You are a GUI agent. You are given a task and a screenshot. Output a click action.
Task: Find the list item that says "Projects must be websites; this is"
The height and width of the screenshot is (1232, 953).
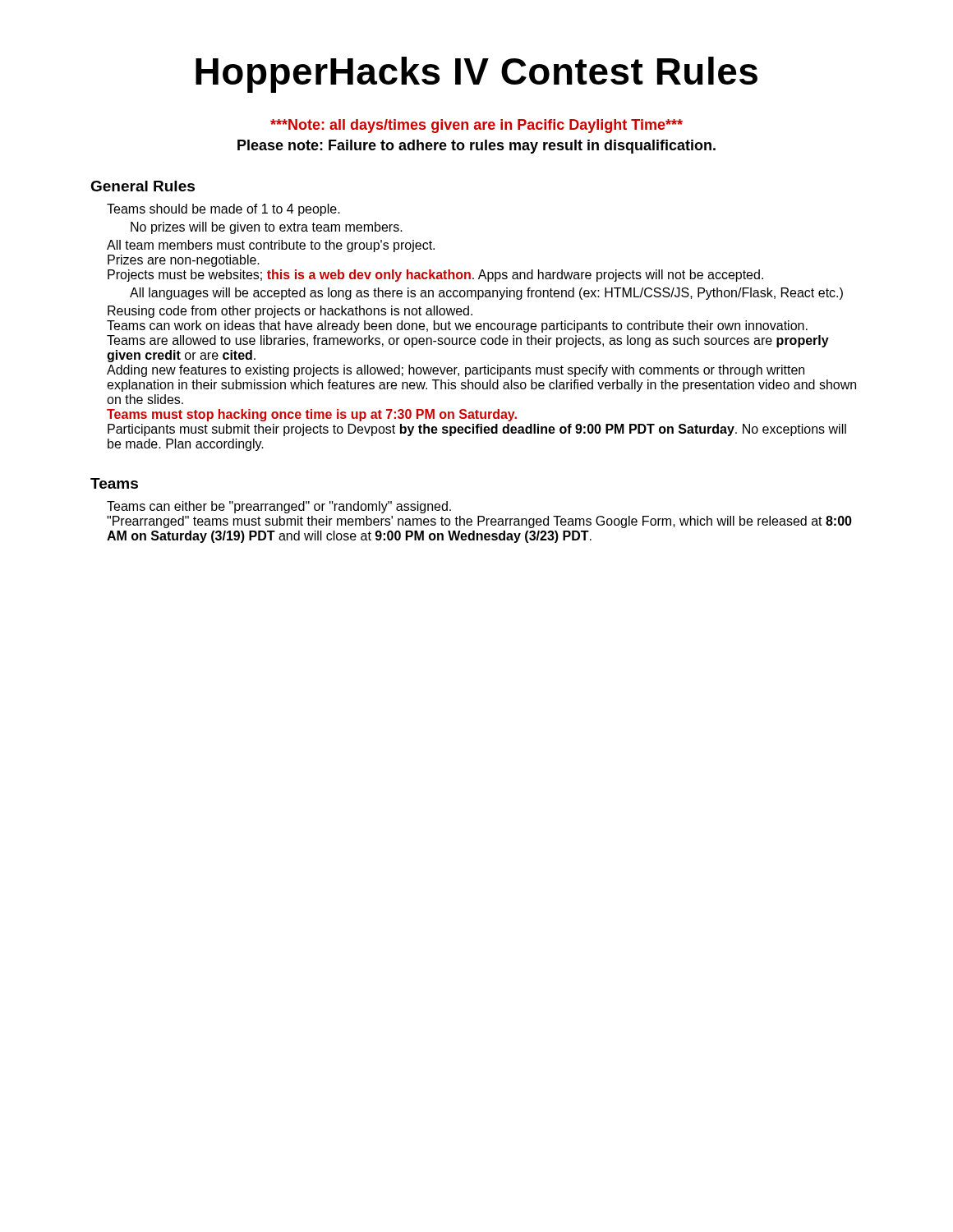tap(485, 284)
